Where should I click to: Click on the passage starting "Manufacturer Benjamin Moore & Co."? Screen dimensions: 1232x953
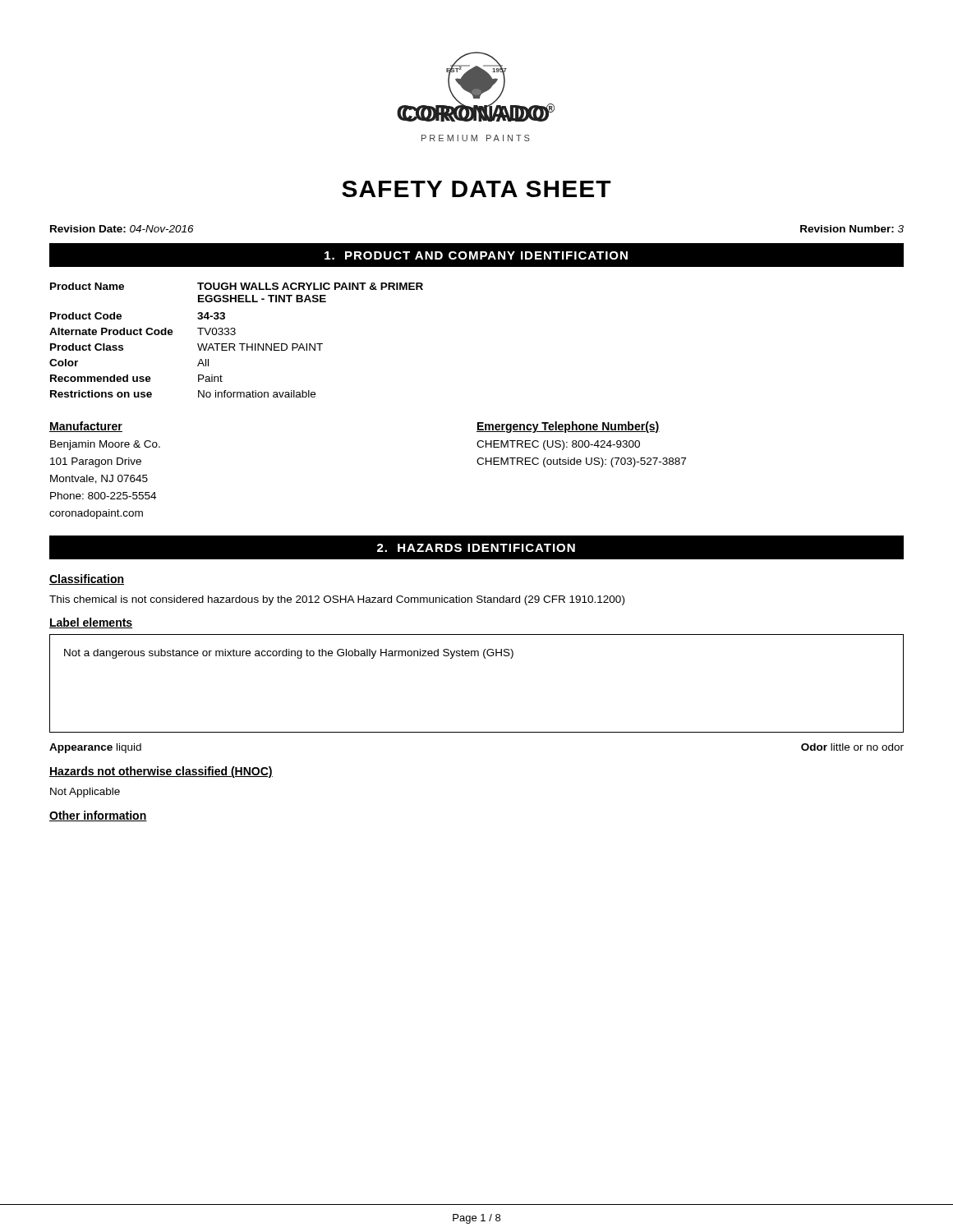point(86,427)
